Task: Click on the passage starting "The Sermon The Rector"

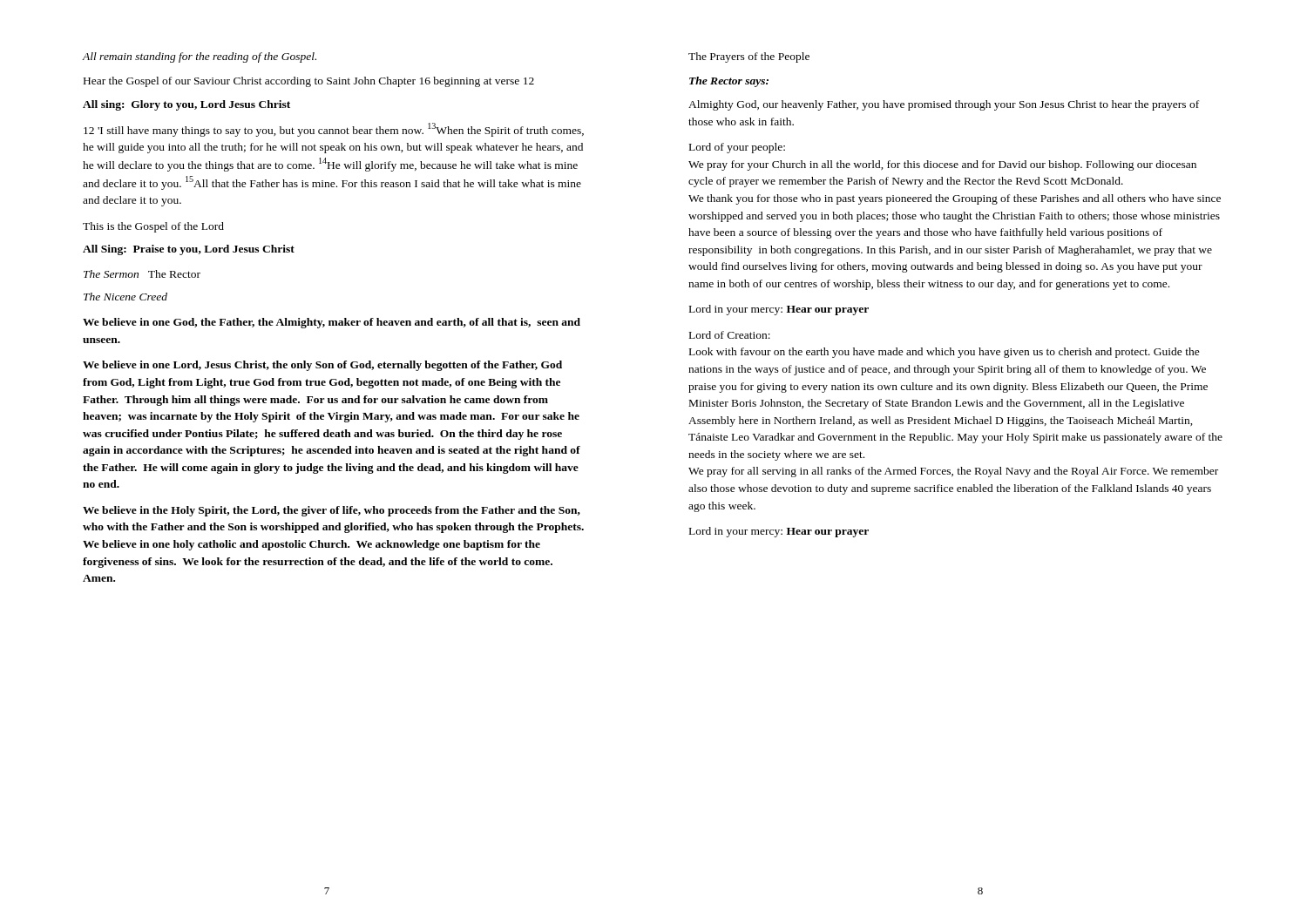Action: [112, 273]
